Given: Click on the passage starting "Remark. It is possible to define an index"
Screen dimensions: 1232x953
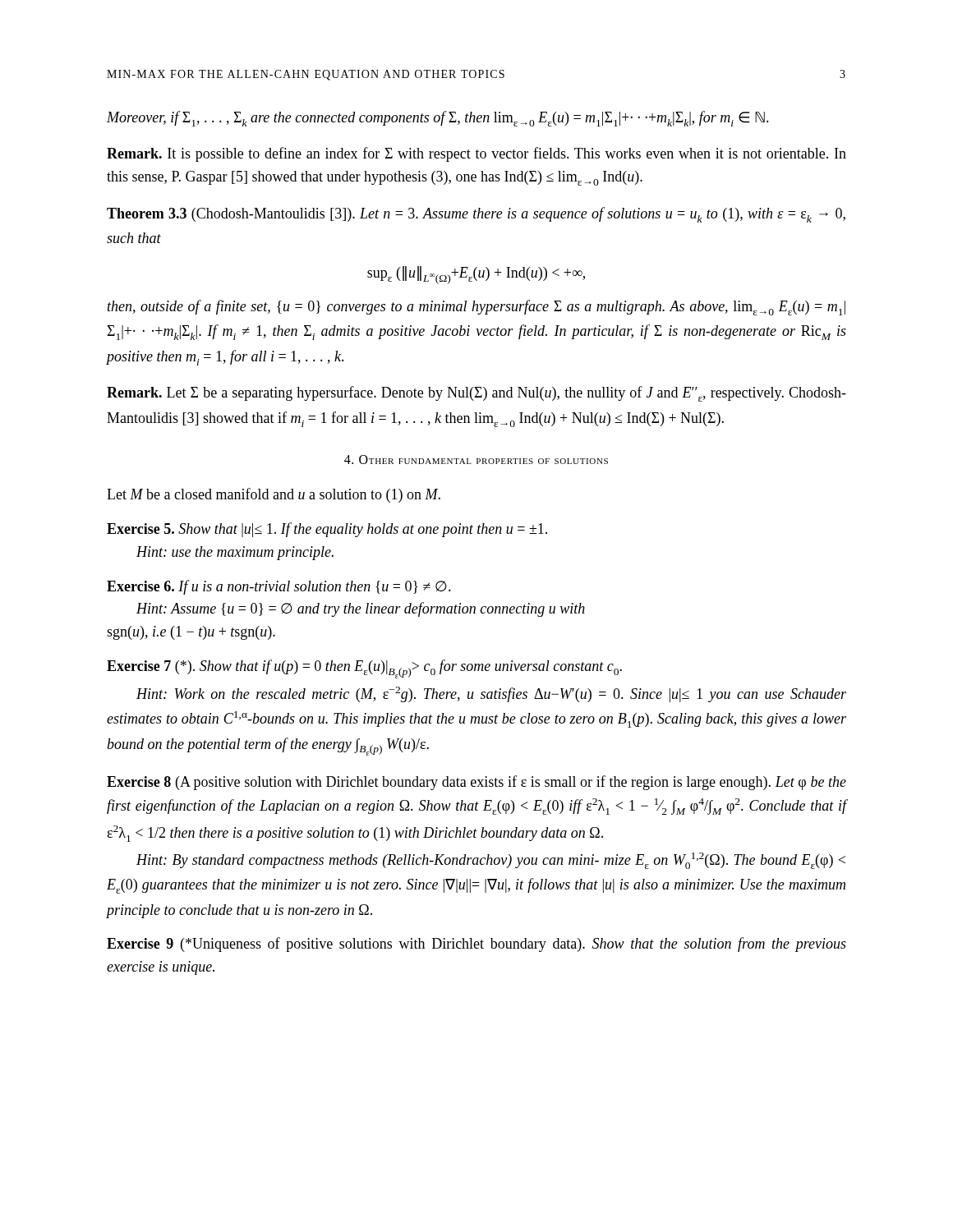Looking at the screenshot, I should coord(476,167).
